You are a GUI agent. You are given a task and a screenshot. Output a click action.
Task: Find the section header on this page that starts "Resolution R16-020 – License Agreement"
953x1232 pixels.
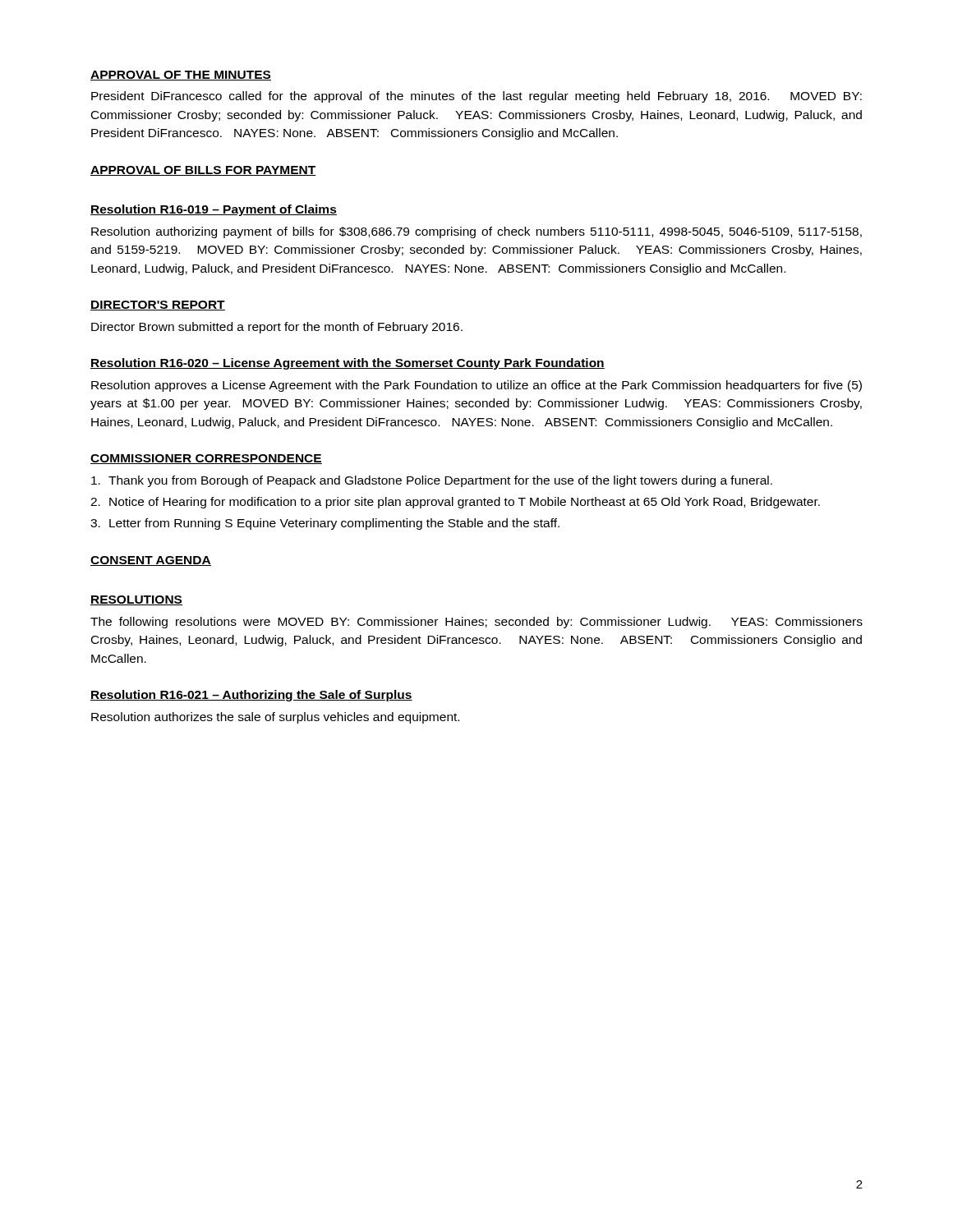click(x=347, y=363)
